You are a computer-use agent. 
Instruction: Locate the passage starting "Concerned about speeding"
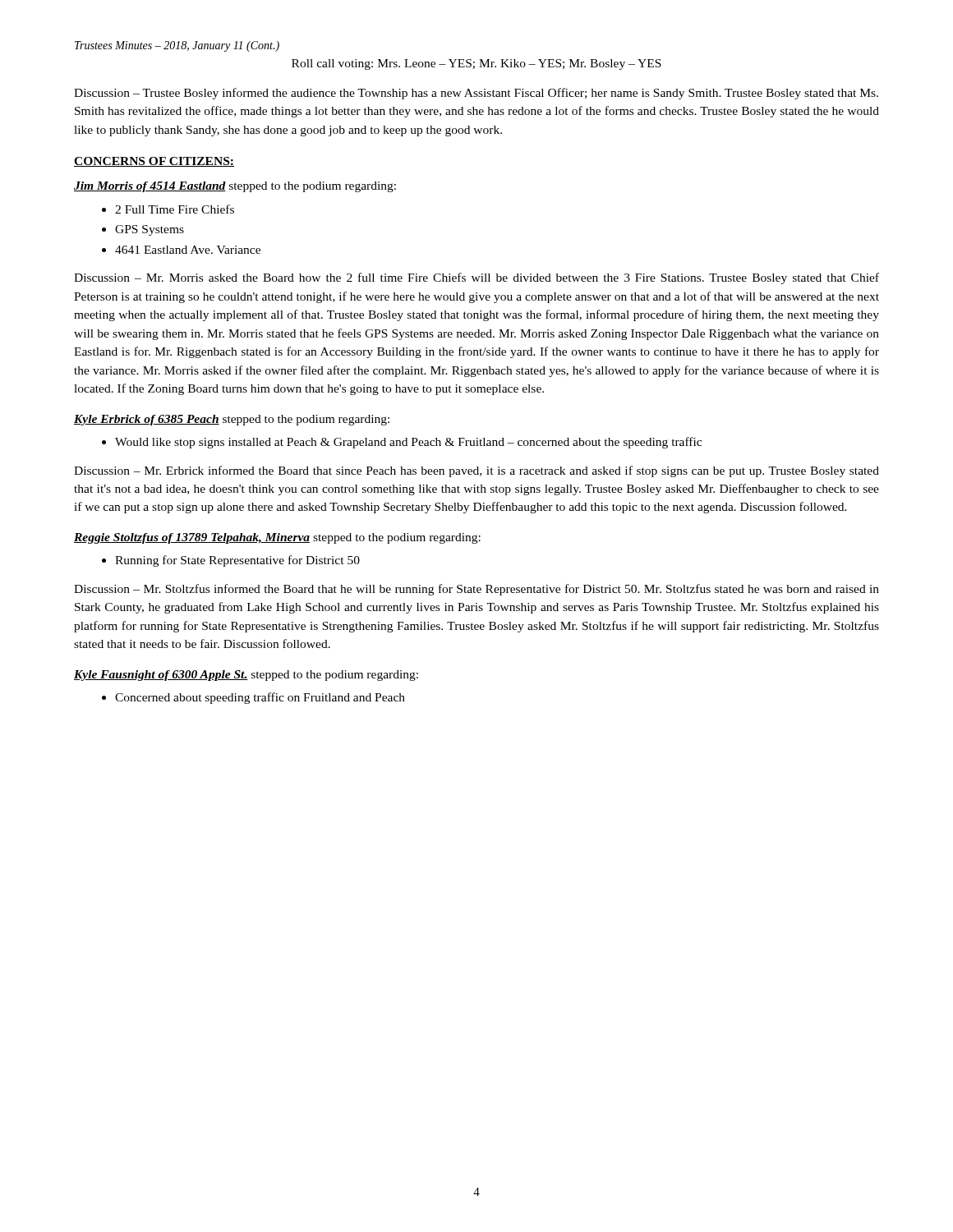253,698
